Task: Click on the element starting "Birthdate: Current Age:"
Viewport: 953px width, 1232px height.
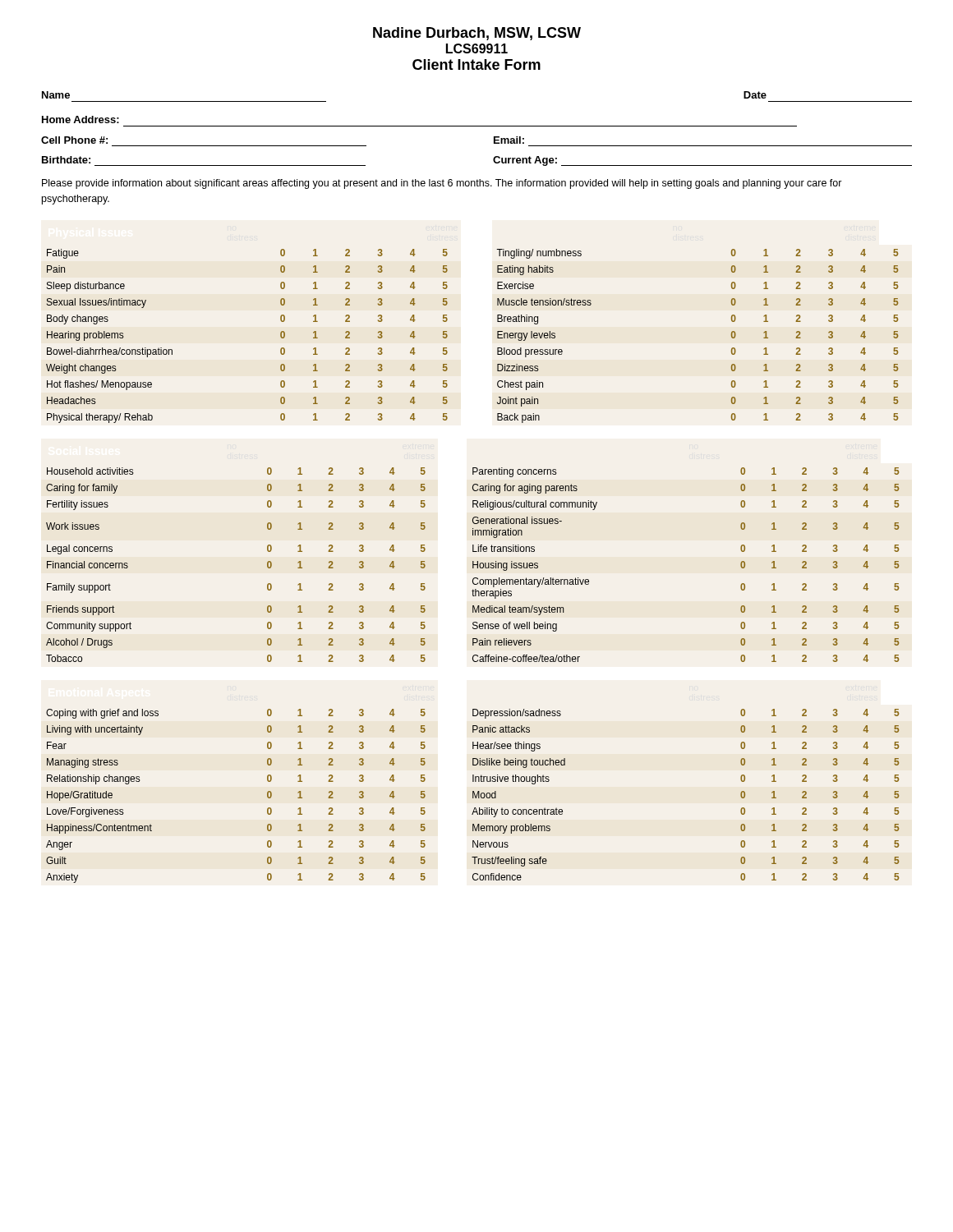Action: [74, 161]
